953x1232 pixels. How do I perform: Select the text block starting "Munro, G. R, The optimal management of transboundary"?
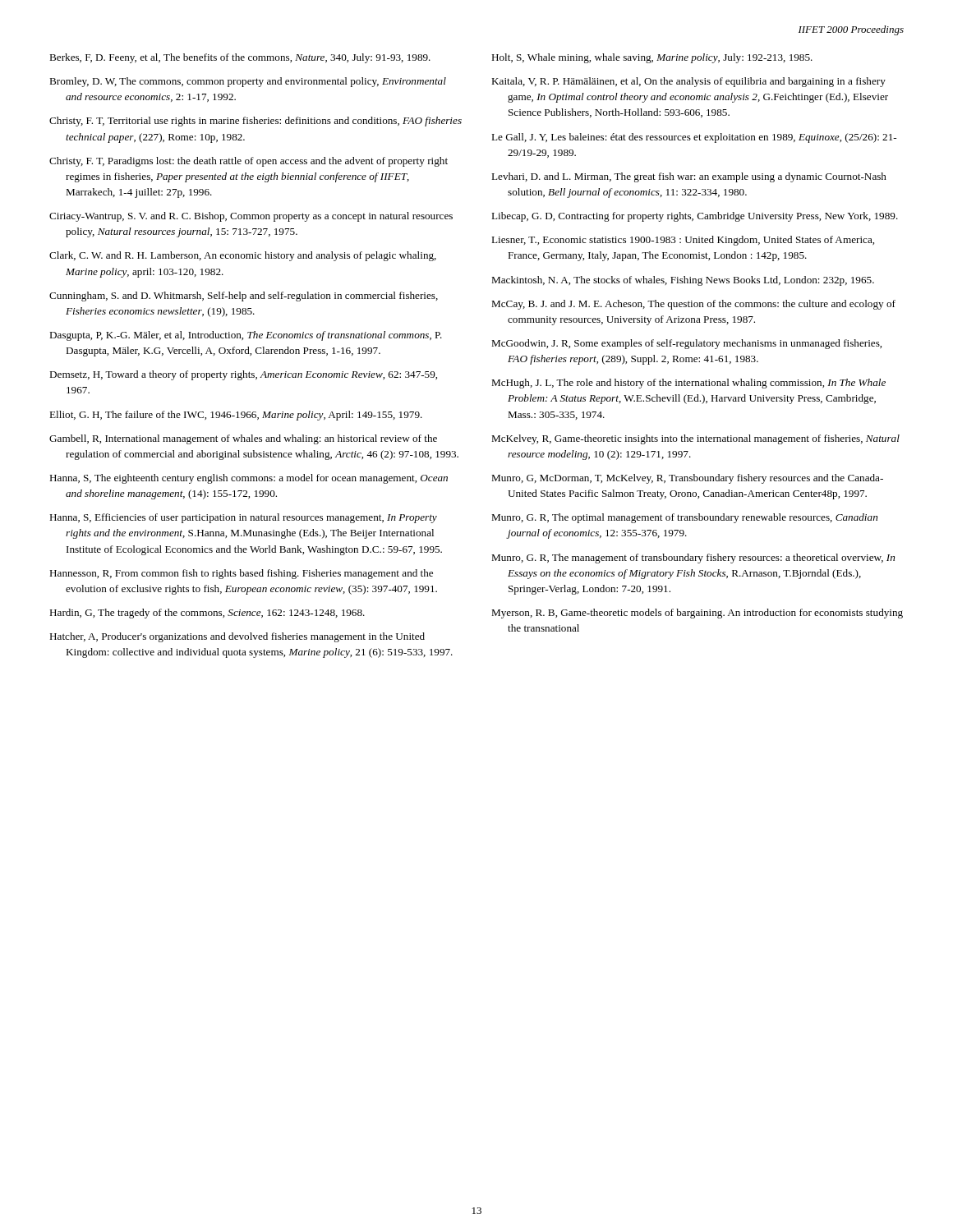685,525
